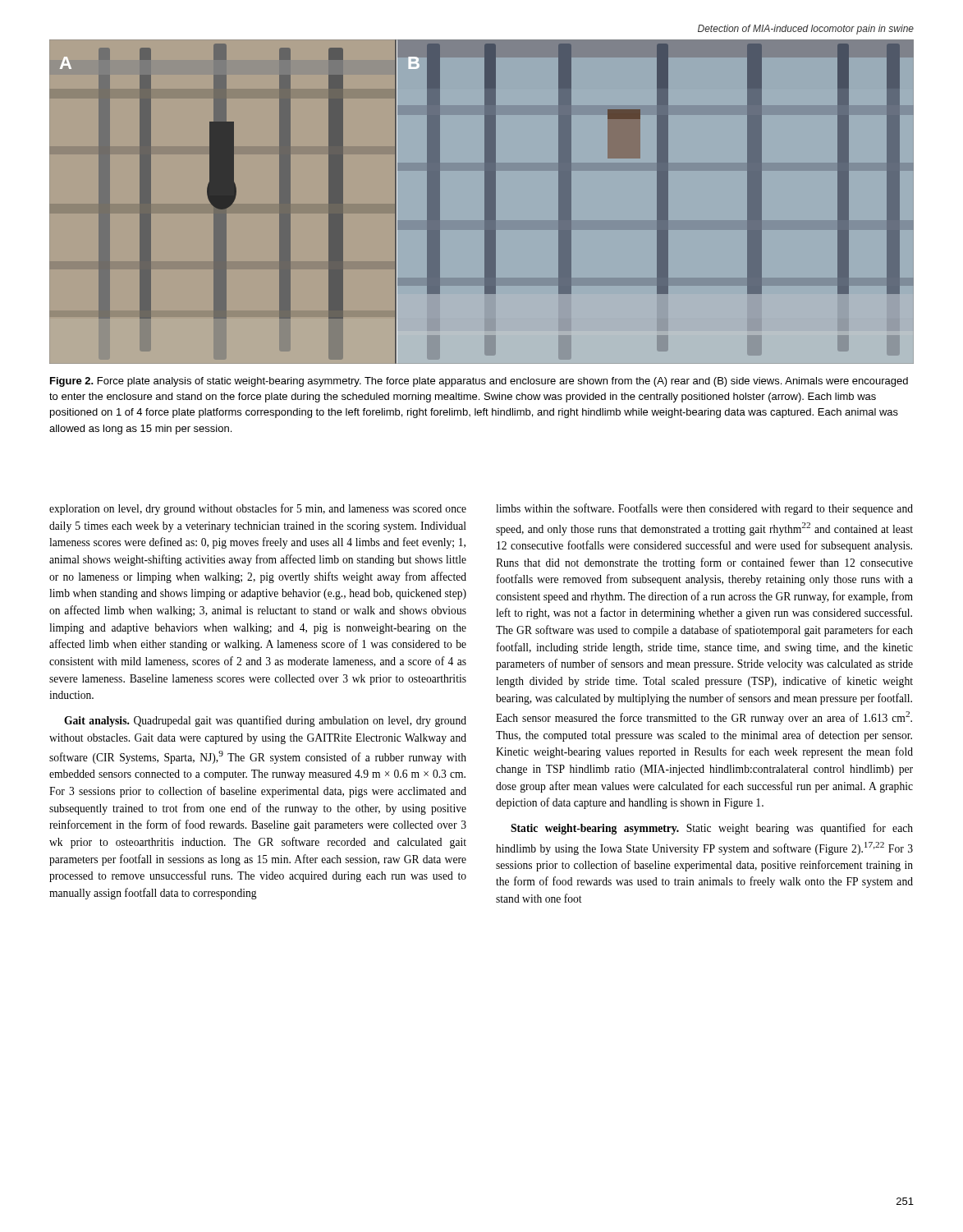963x1232 pixels.
Task: Click the passage that begins "Static weight-bearing asymmetry. Static weight bearing"
Action: pyautogui.click(x=704, y=864)
